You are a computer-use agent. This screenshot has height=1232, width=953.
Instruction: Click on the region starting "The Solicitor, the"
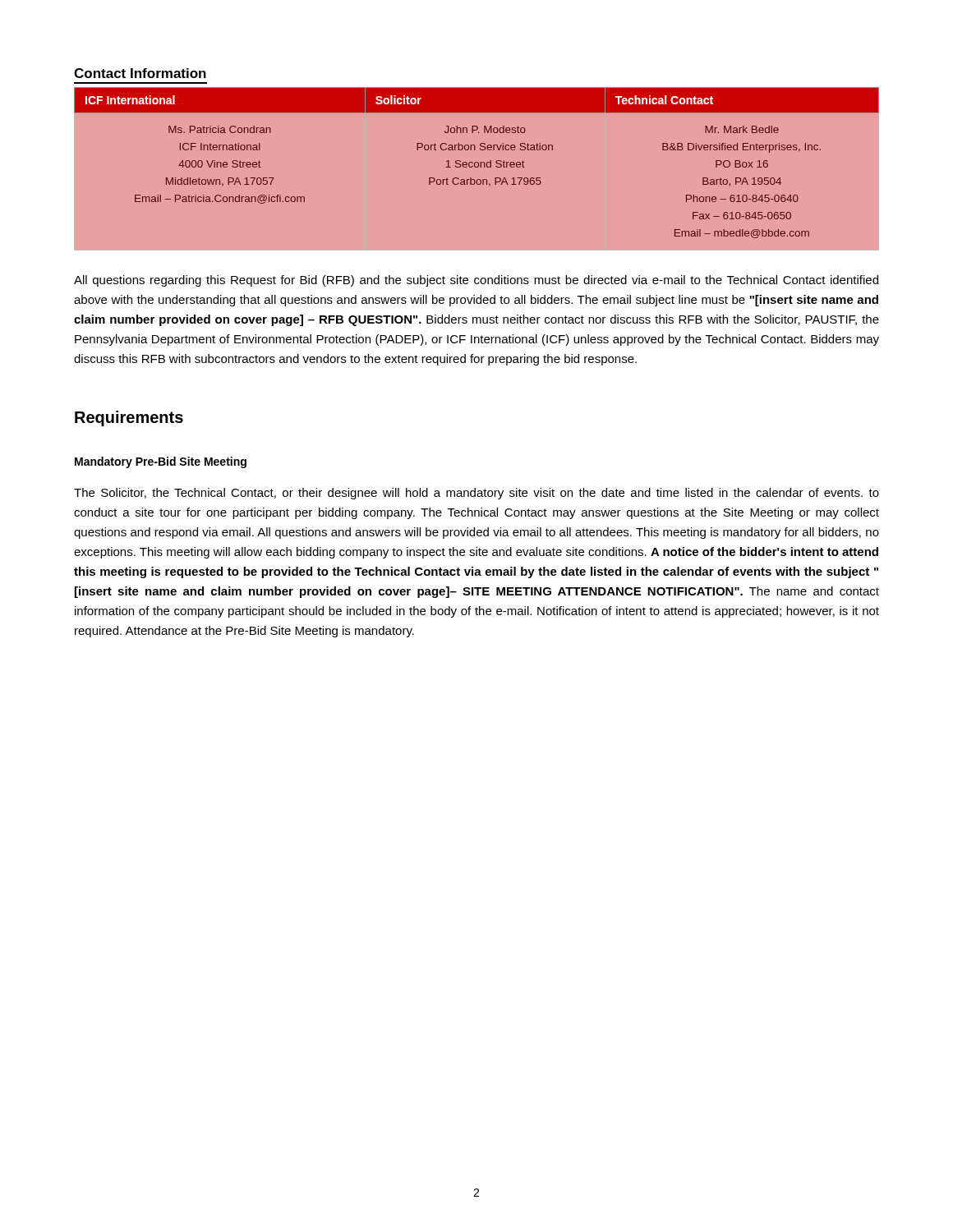coord(476,562)
